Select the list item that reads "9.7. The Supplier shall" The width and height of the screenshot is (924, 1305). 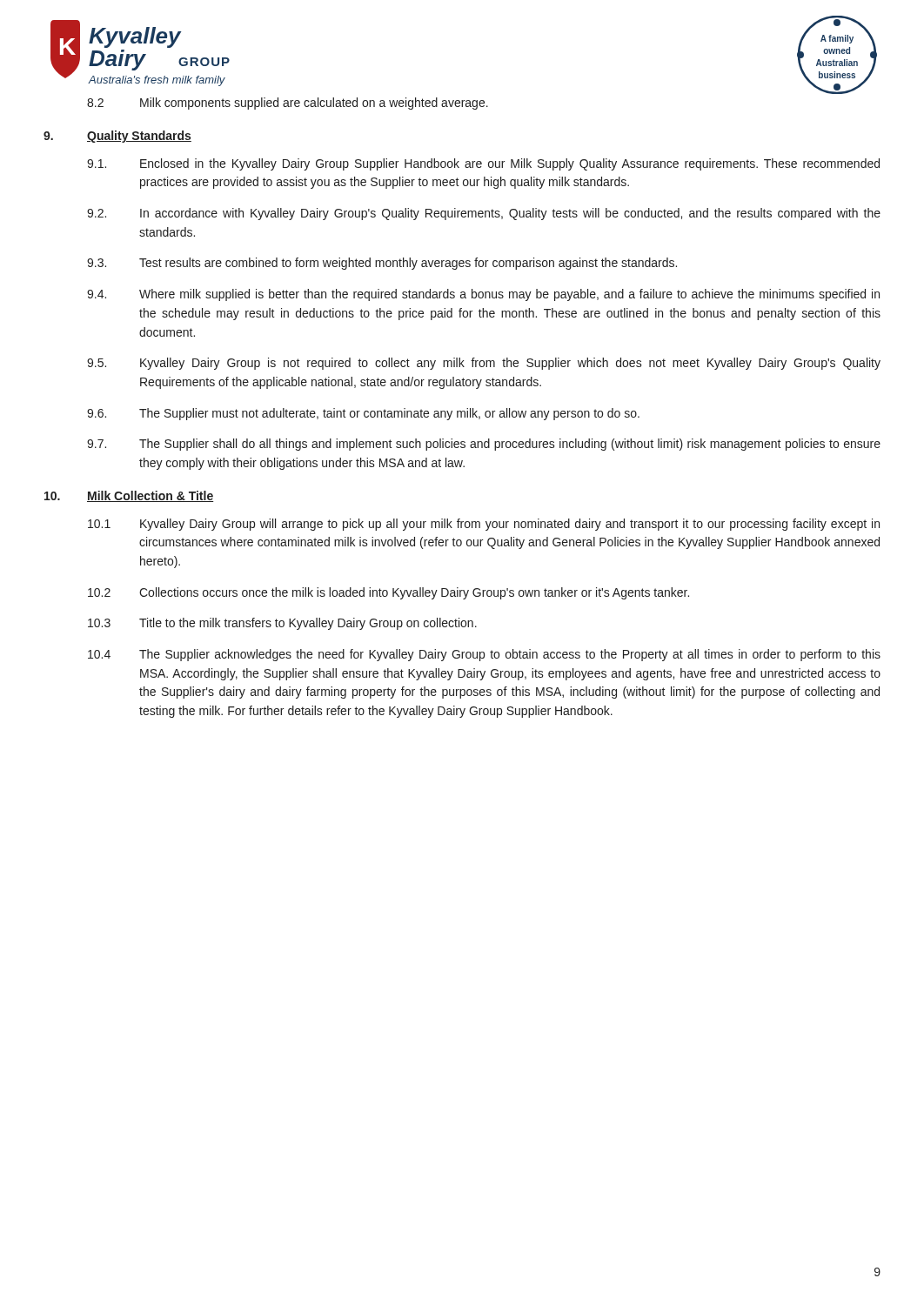point(484,454)
